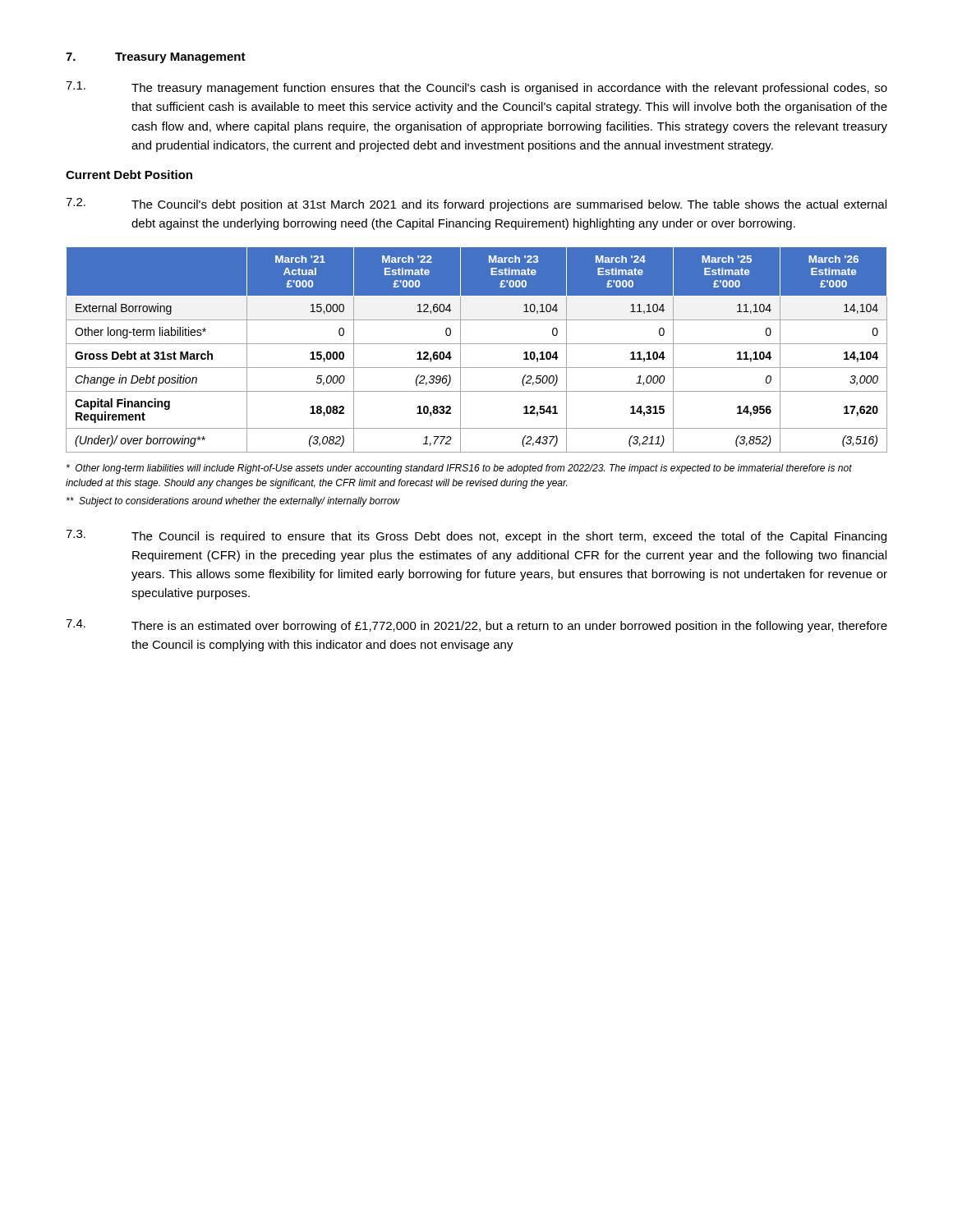
Task: Find the element starting "7.Treasury Management"
Action: click(155, 56)
